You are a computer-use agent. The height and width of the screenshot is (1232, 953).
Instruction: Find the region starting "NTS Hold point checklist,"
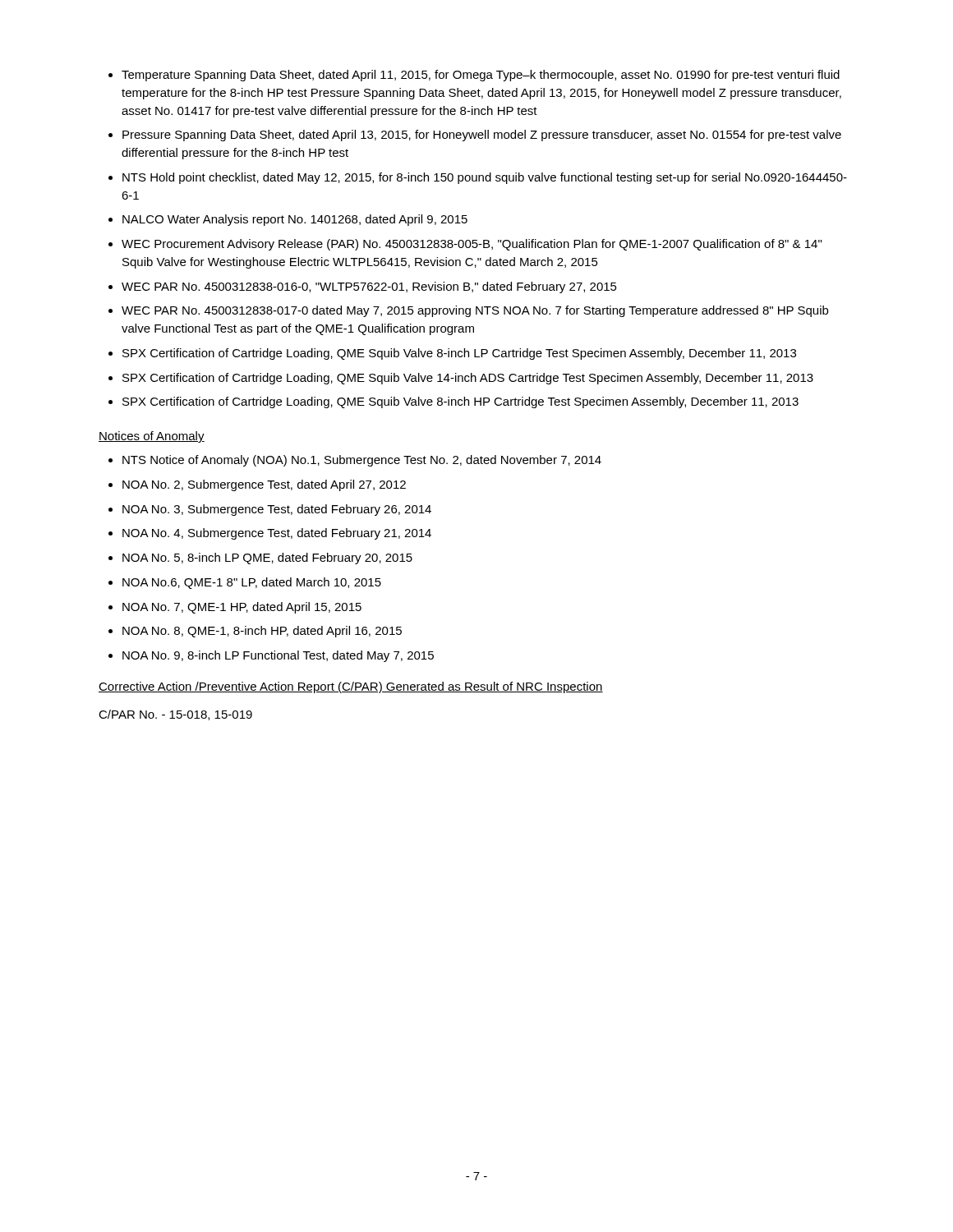[x=488, y=186]
